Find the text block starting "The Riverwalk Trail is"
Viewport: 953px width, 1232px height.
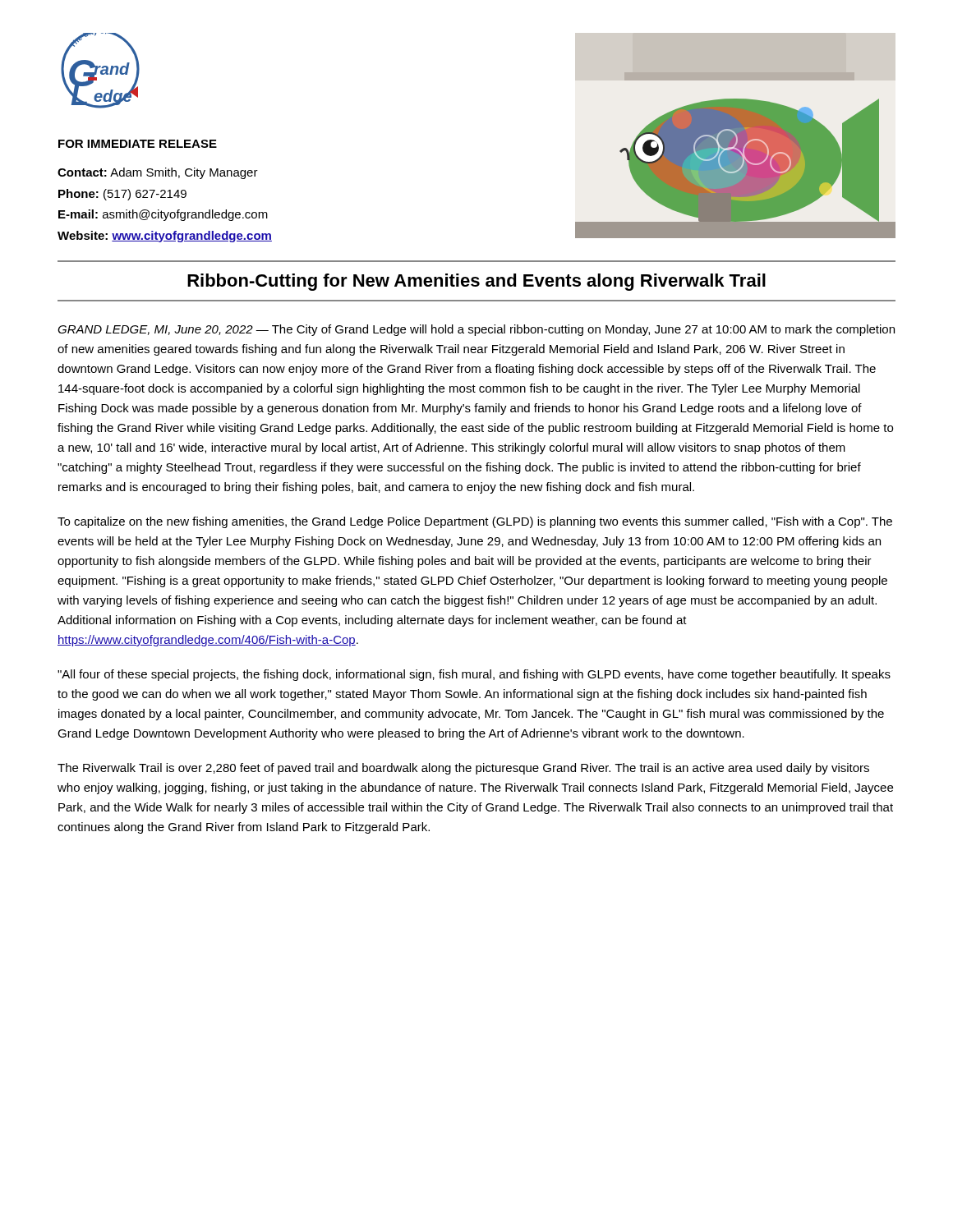point(476,797)
